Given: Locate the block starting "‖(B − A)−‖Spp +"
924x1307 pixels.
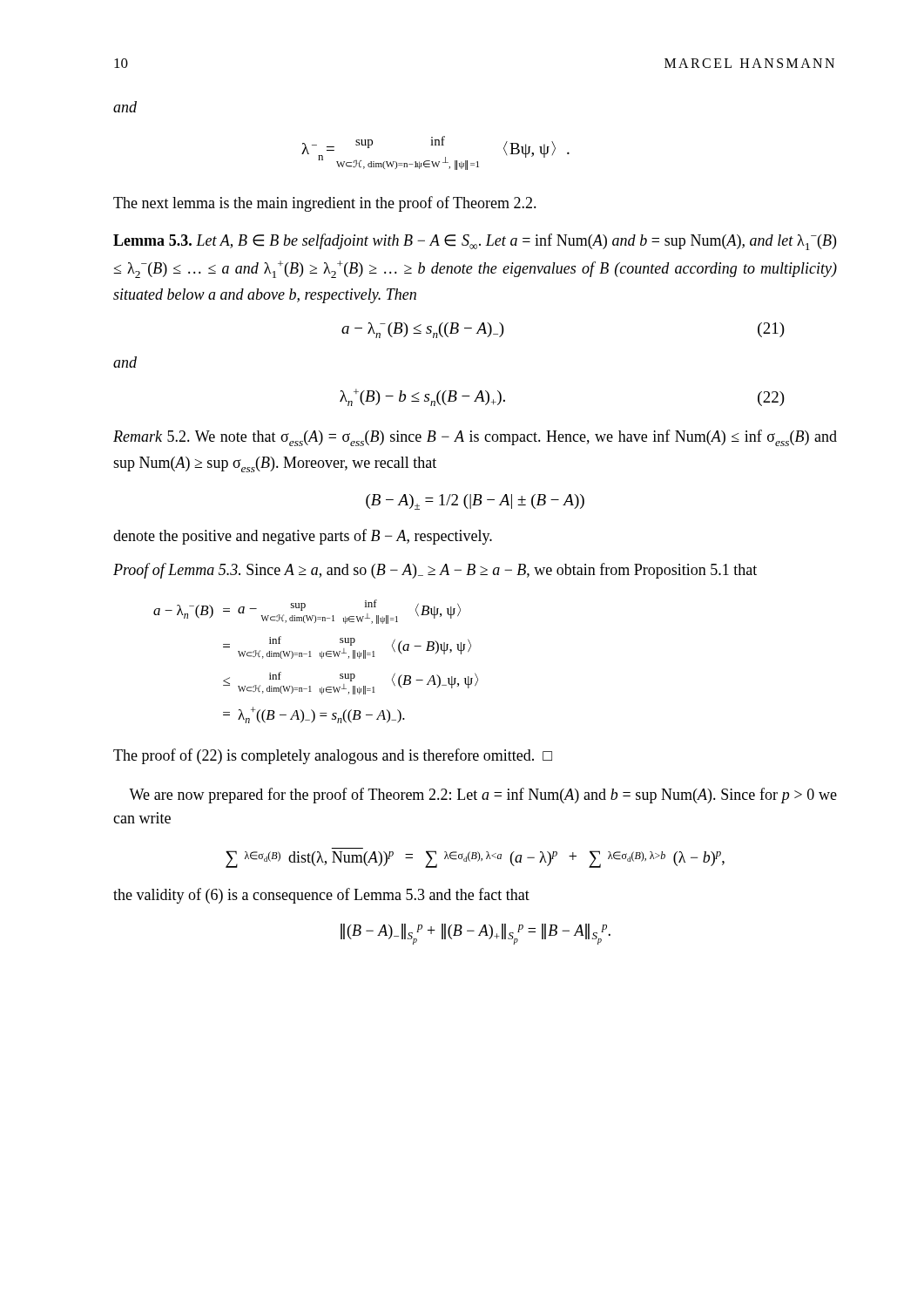Looking at the screenshot, I should pos(475,932).
